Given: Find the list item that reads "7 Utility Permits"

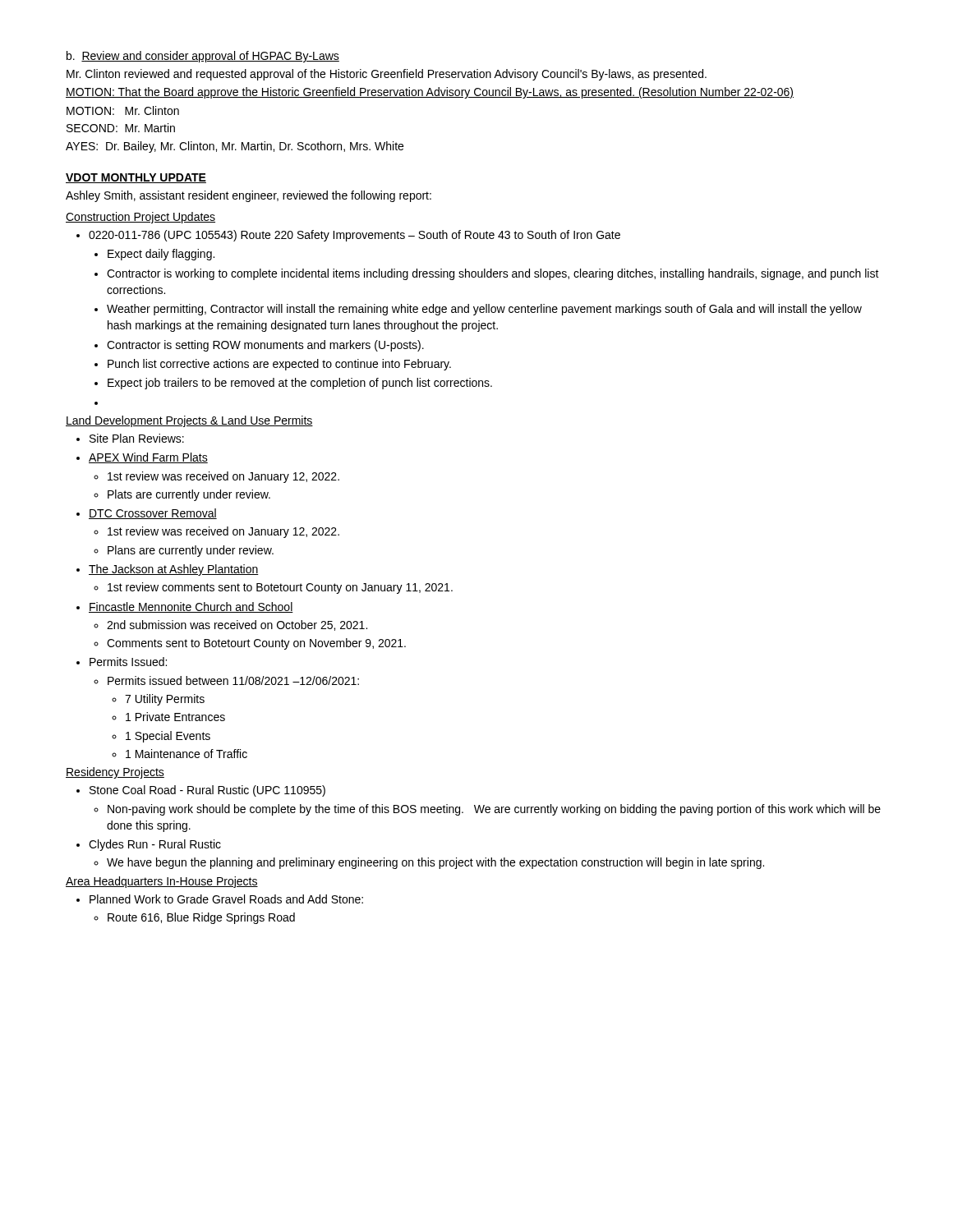Looking at the screenshot, I should pos(165,699).
